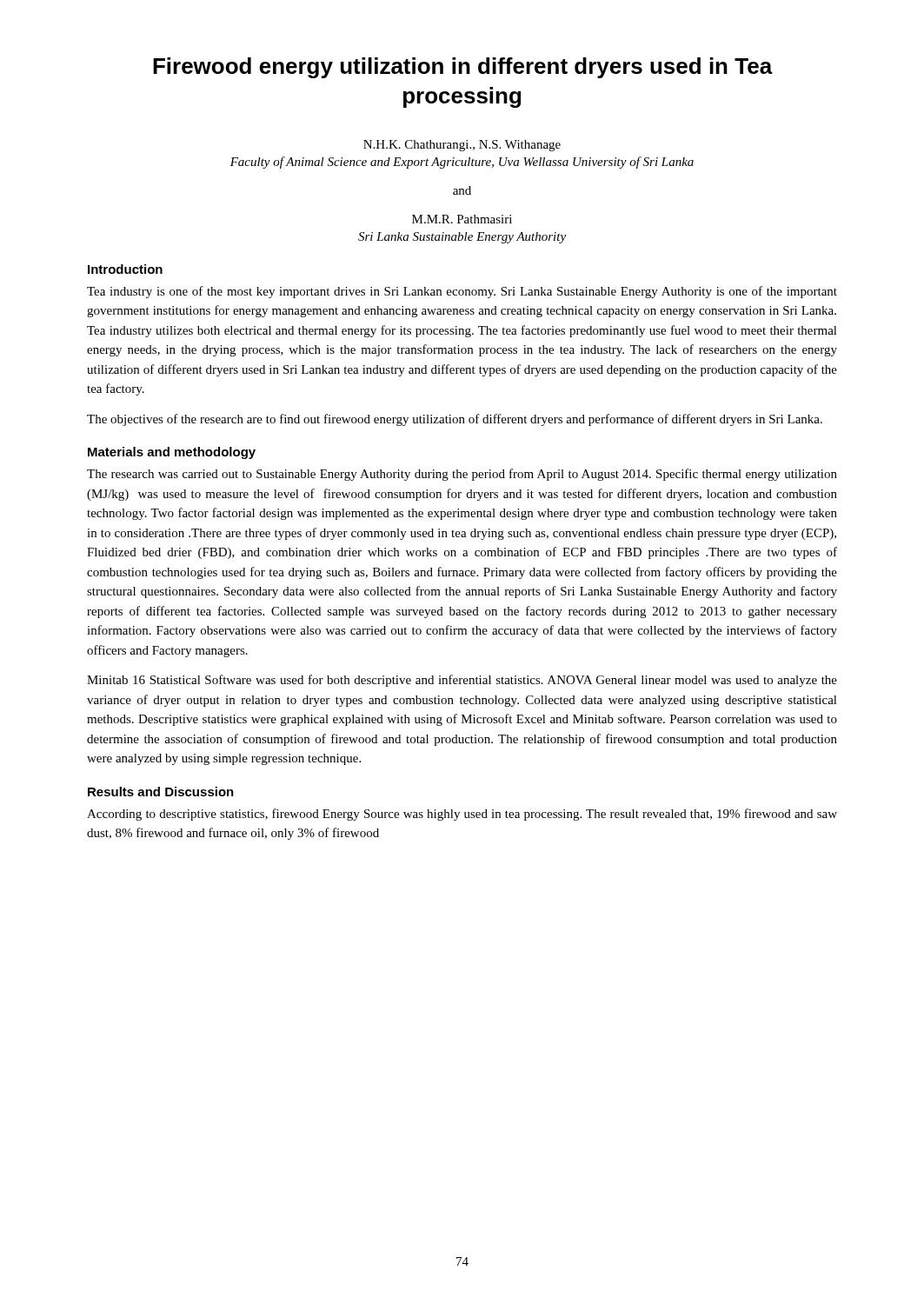Viewport: 924px width, 1304px height.
Task: Click on the text that reads "M.M.R. Pathmasiri Sri Lanka Sustainable Energy Authority"
Action: 462,228
